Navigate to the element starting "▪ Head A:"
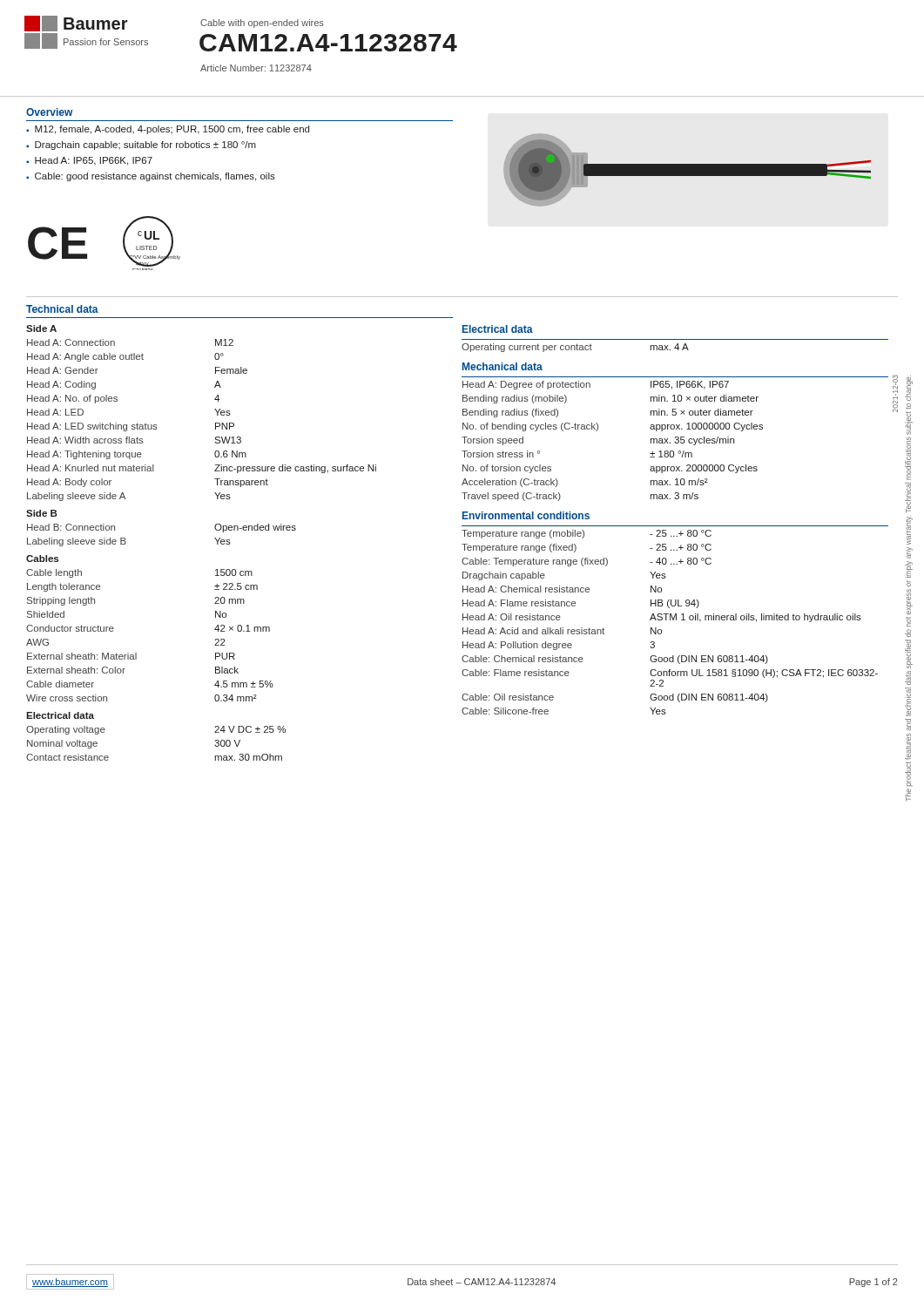 click(x=89, y=161)
